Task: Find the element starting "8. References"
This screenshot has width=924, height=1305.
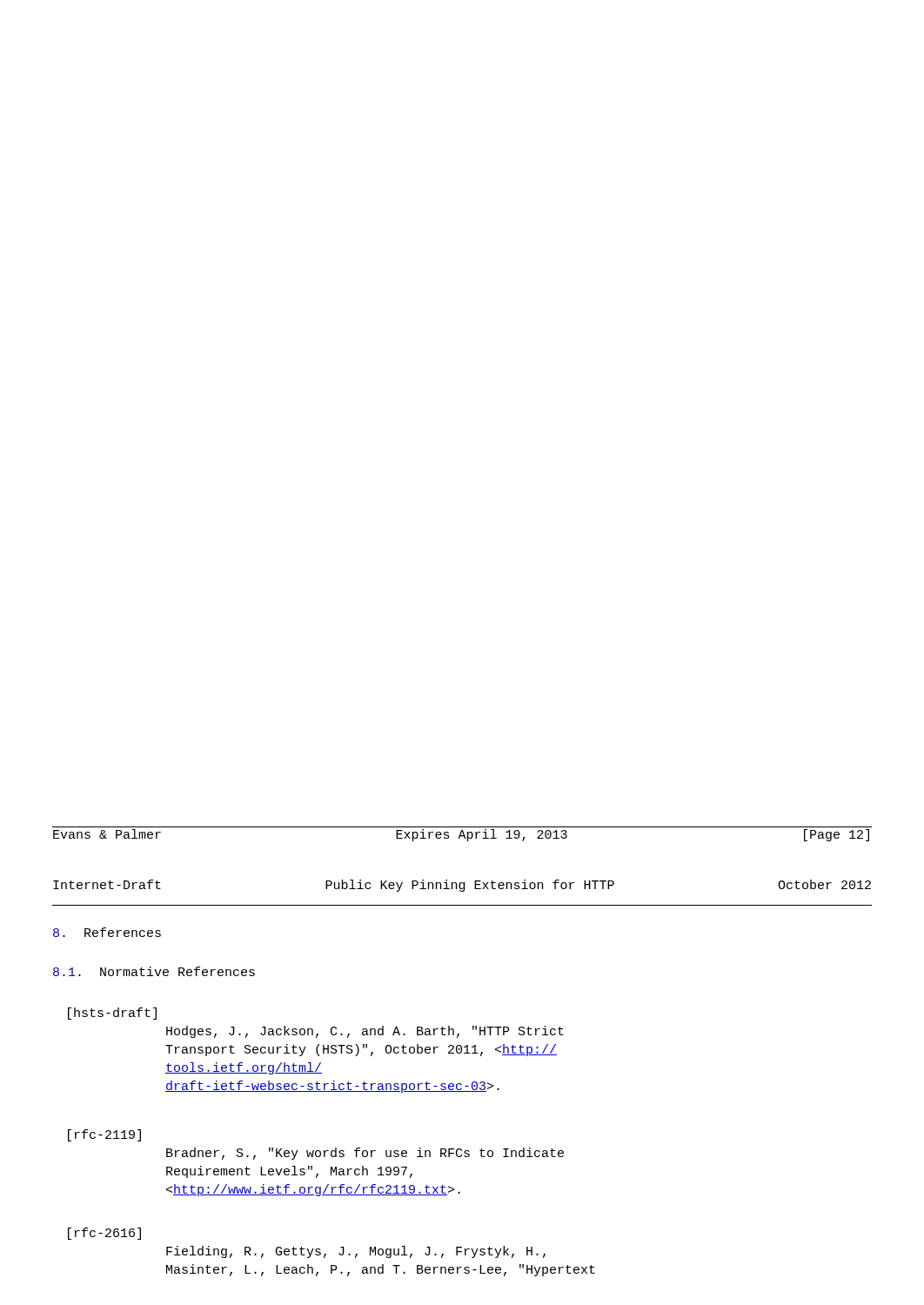Action: pyautogui.click(x=107, y=934)
